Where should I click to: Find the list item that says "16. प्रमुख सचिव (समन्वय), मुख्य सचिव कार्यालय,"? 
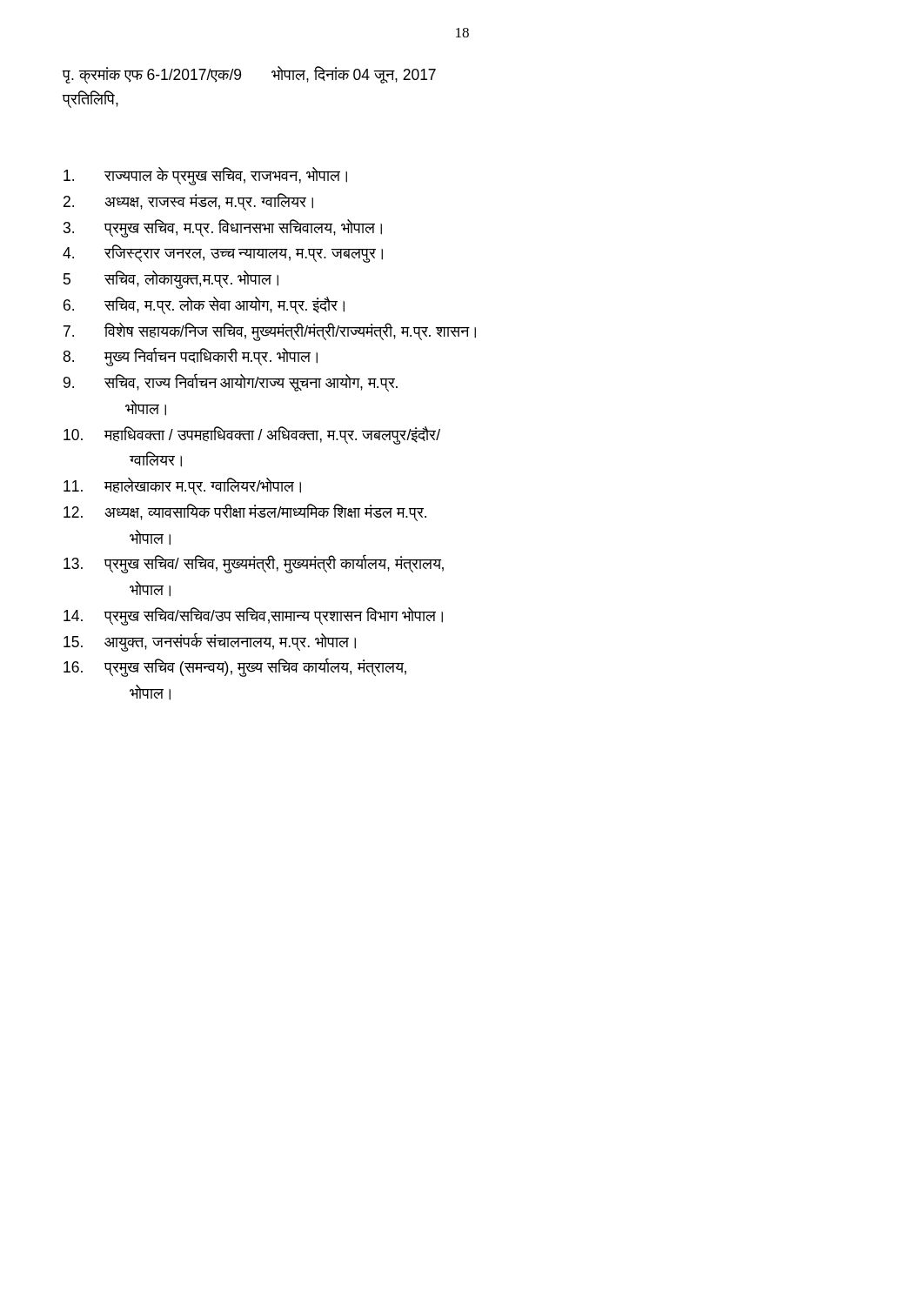point(235,667)
